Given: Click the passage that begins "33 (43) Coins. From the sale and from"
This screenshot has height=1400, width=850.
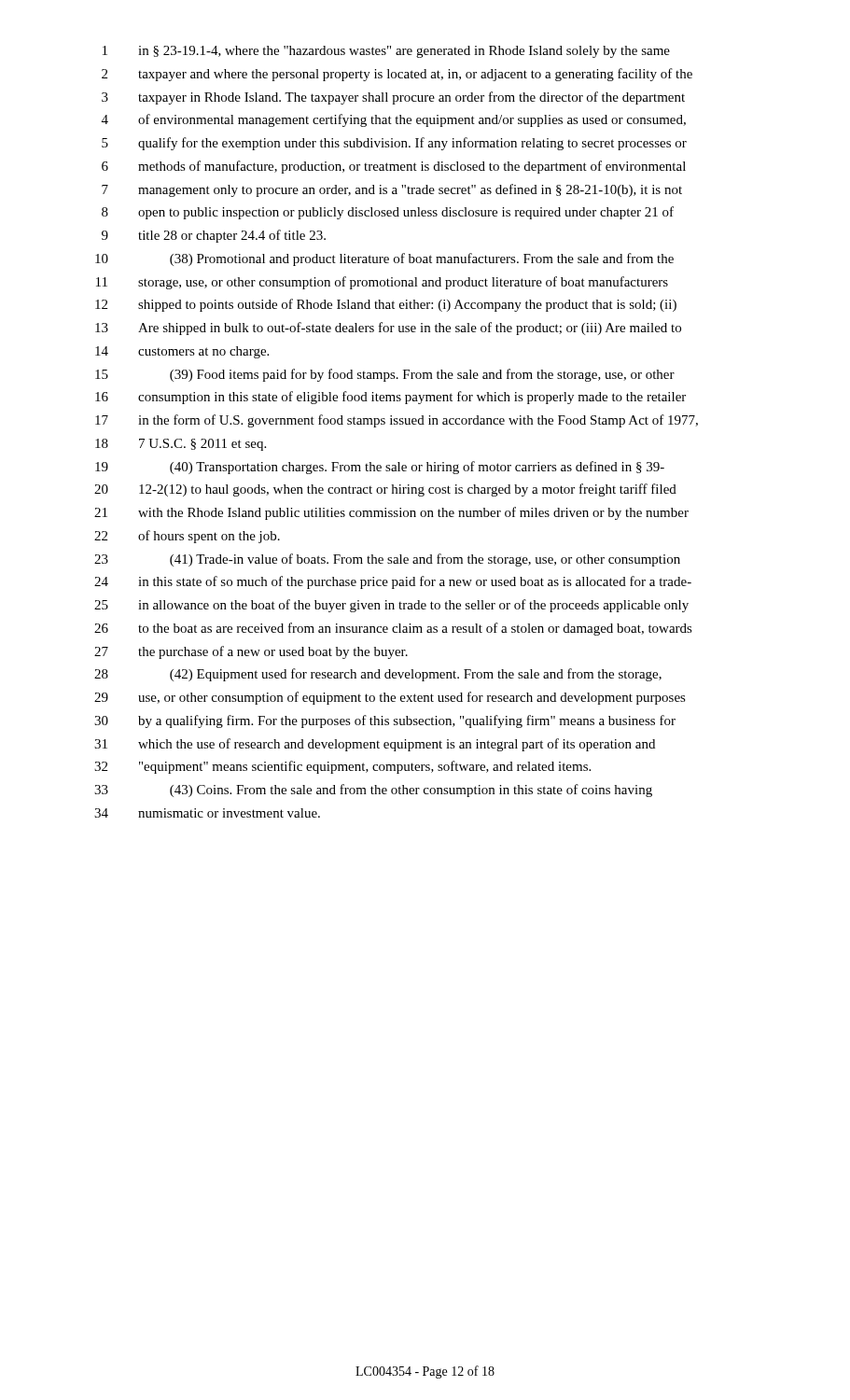Looking at the screenshot, I should 425,802.
